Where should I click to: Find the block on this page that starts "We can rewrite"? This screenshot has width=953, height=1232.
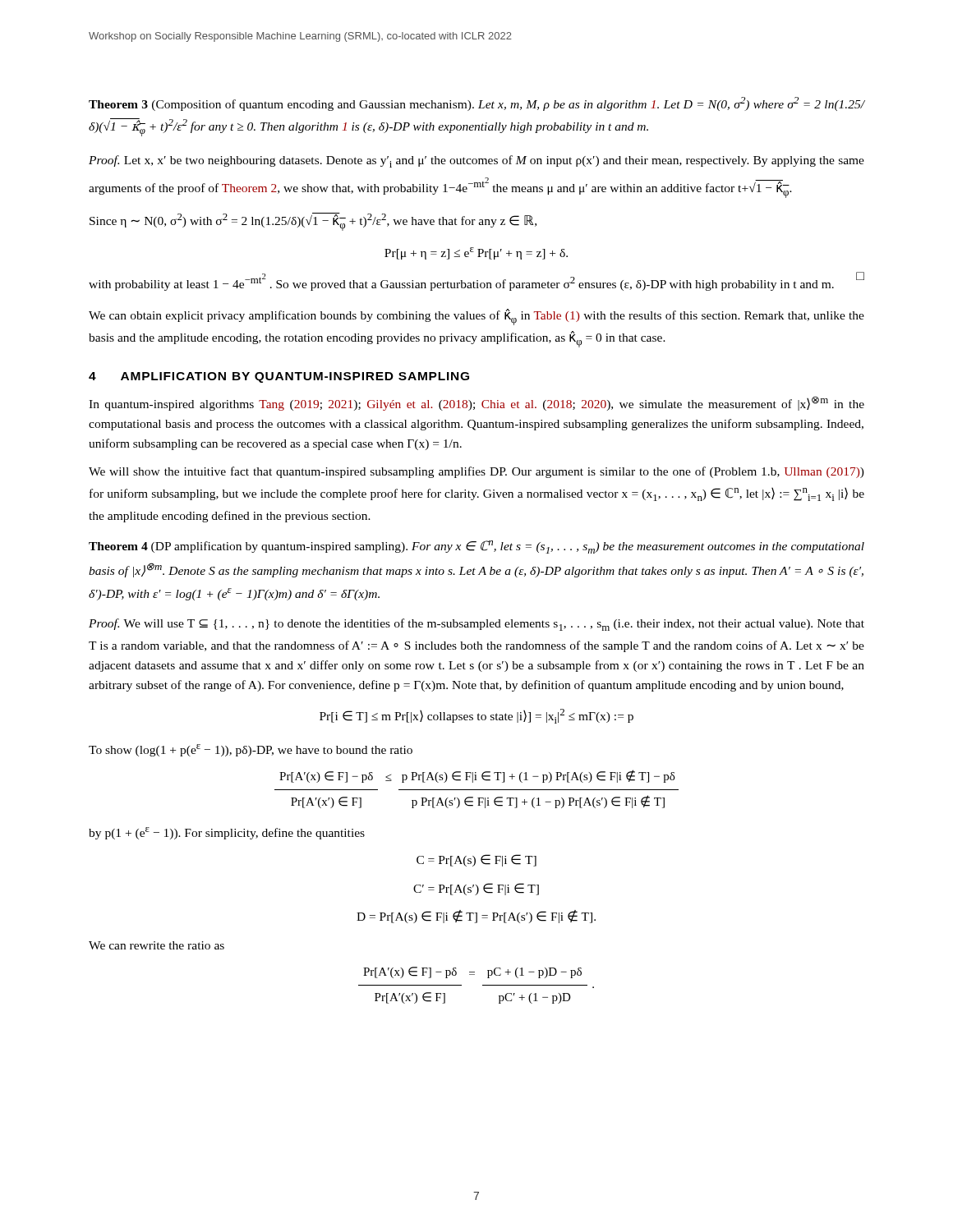click(157, 945)
